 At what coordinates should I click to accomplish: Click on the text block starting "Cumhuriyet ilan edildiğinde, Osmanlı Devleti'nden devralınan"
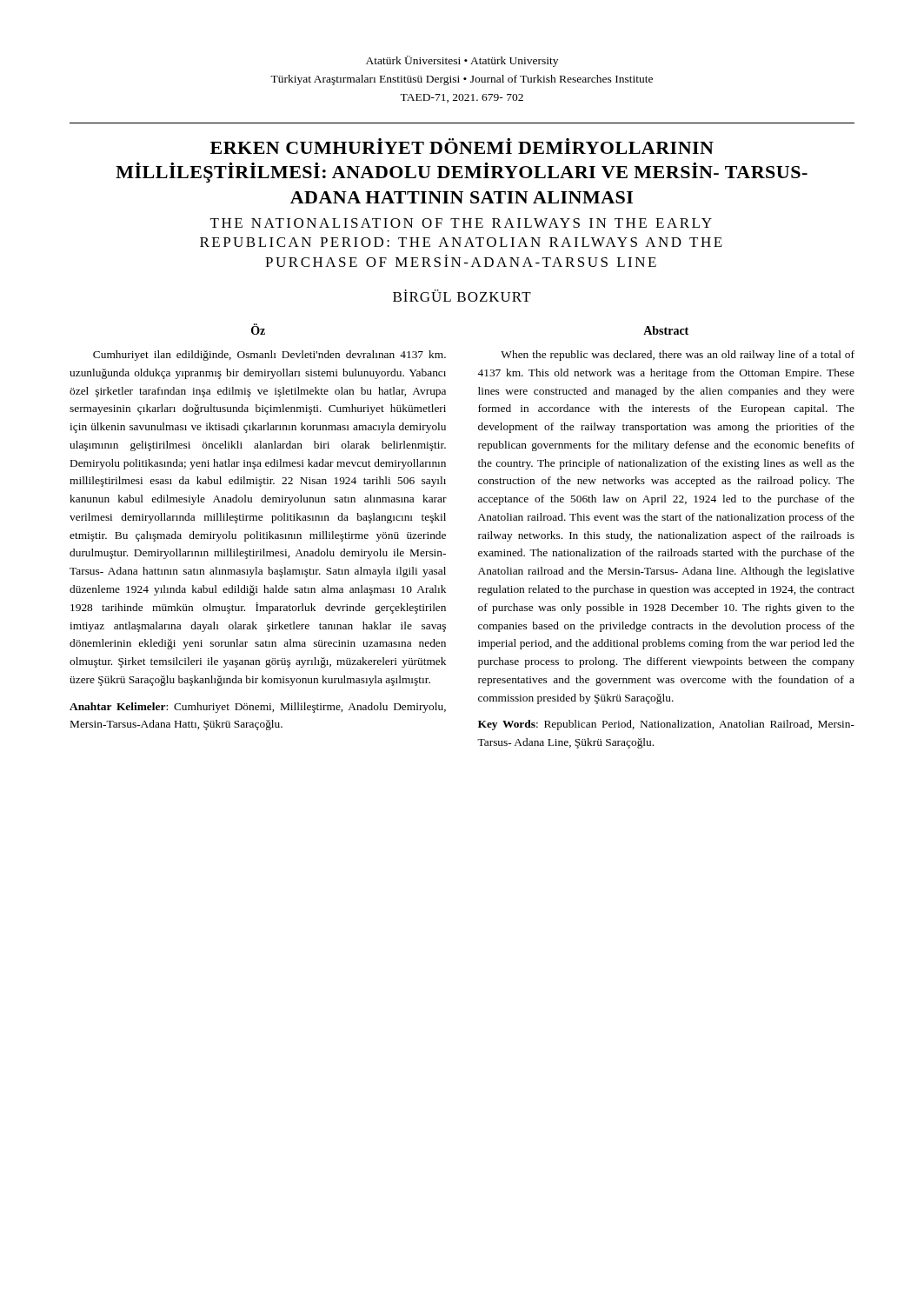[x=258, y=540]
